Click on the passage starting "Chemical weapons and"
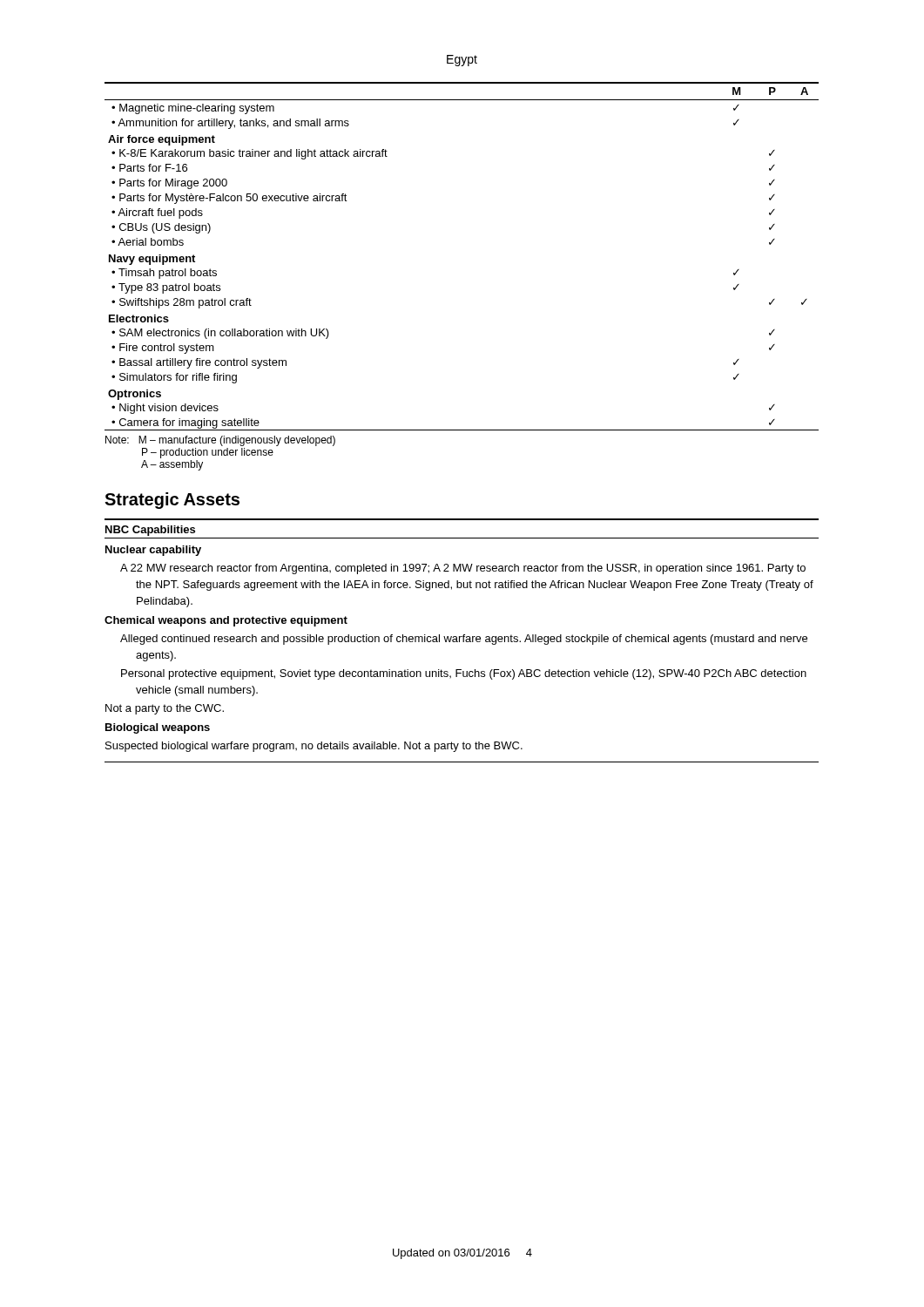The width and height of the screenshot is (924, 1307). click(226, 620)
